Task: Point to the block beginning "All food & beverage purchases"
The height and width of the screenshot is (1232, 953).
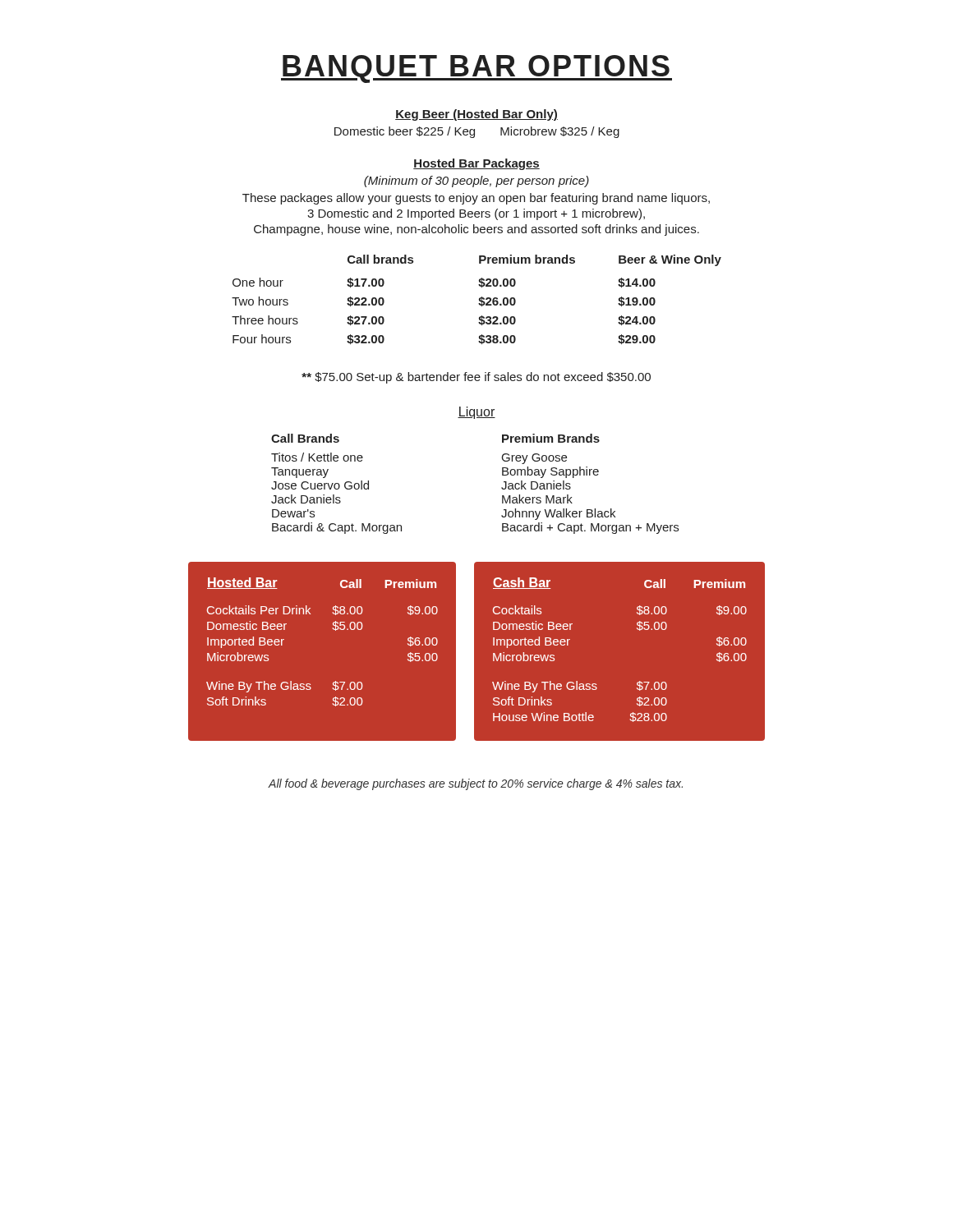Action: [476, 784]
